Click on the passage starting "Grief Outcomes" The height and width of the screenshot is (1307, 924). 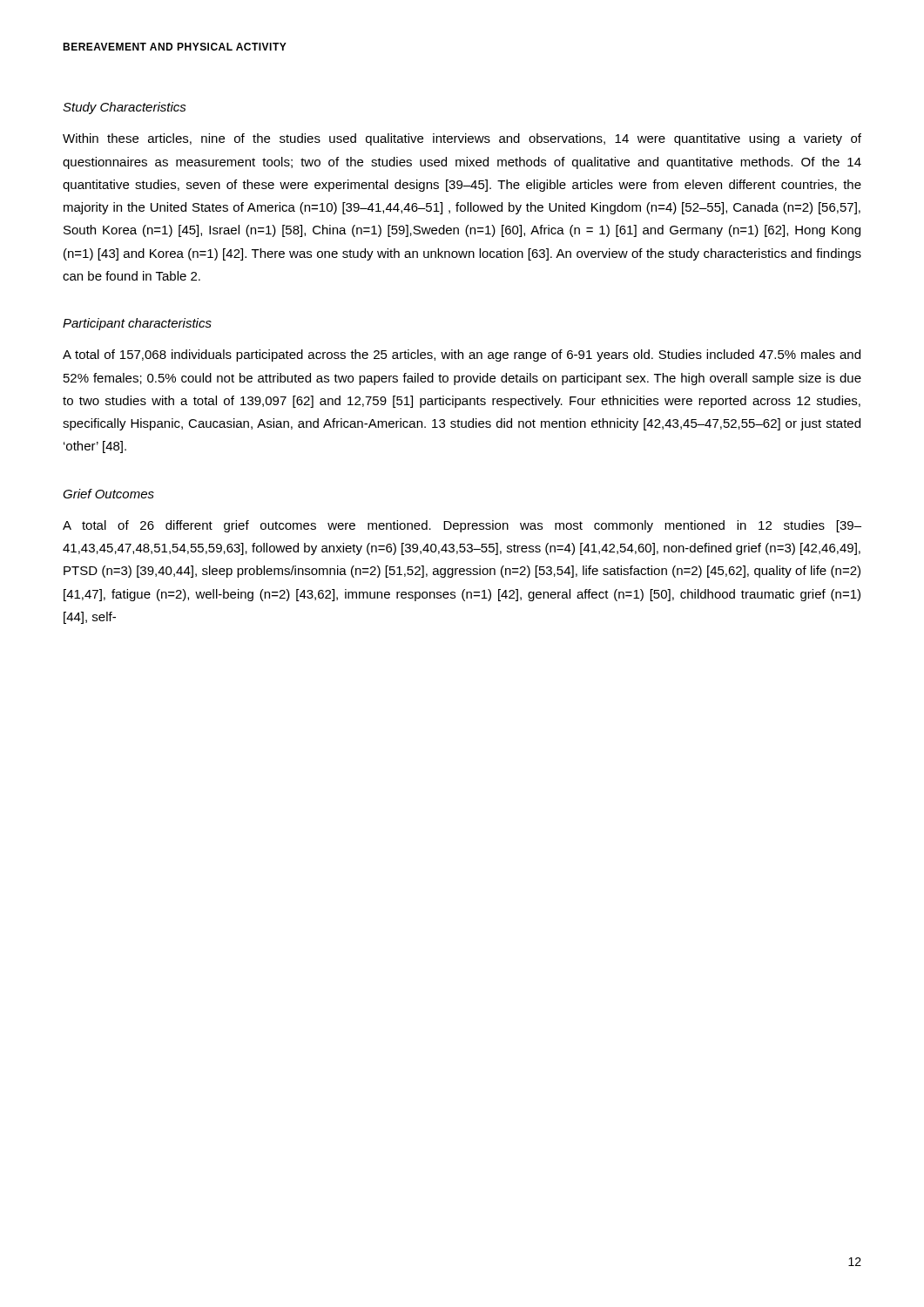[x=108, y=493]
